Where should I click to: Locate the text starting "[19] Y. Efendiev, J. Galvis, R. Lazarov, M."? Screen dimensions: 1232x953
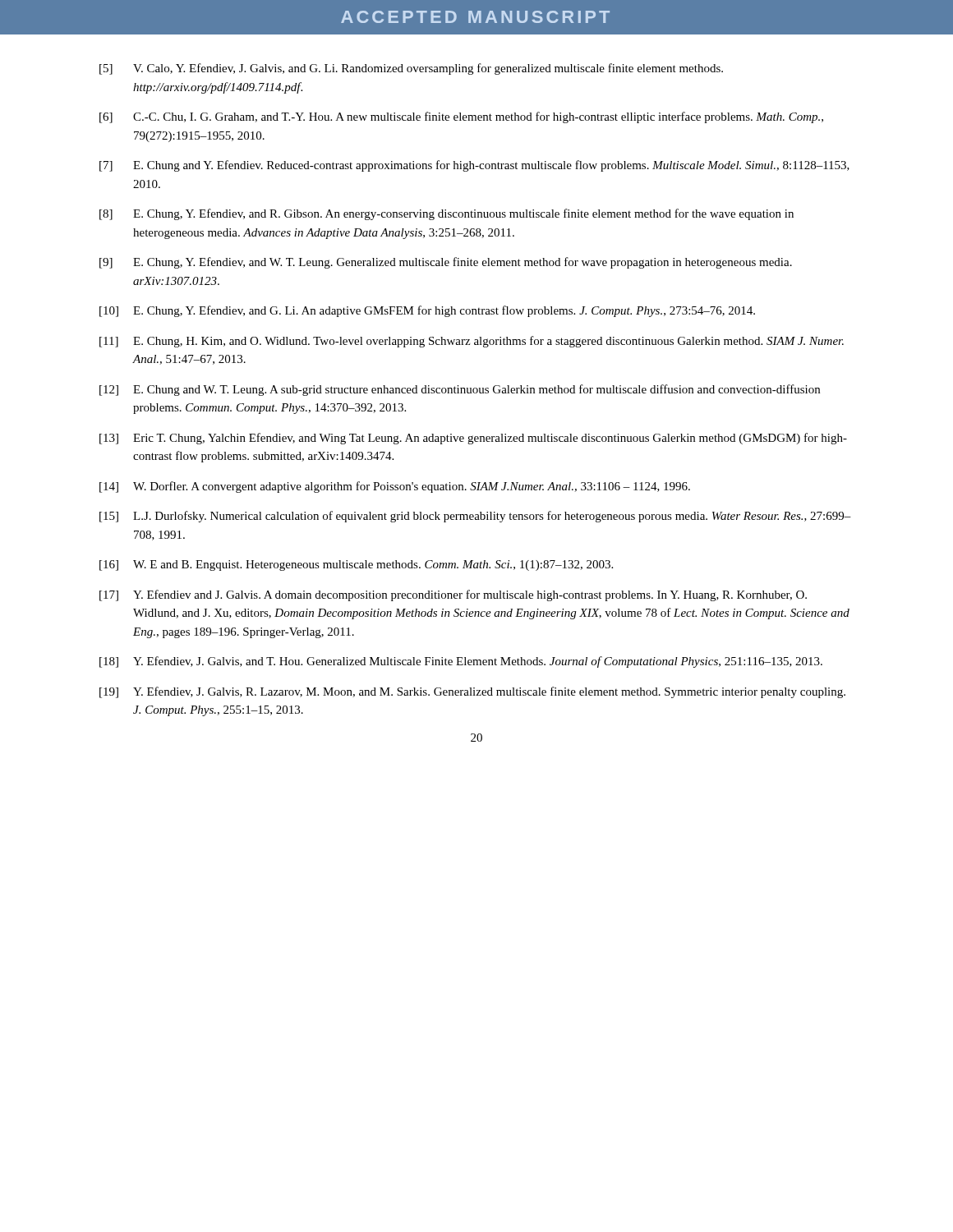pos(476,701)
